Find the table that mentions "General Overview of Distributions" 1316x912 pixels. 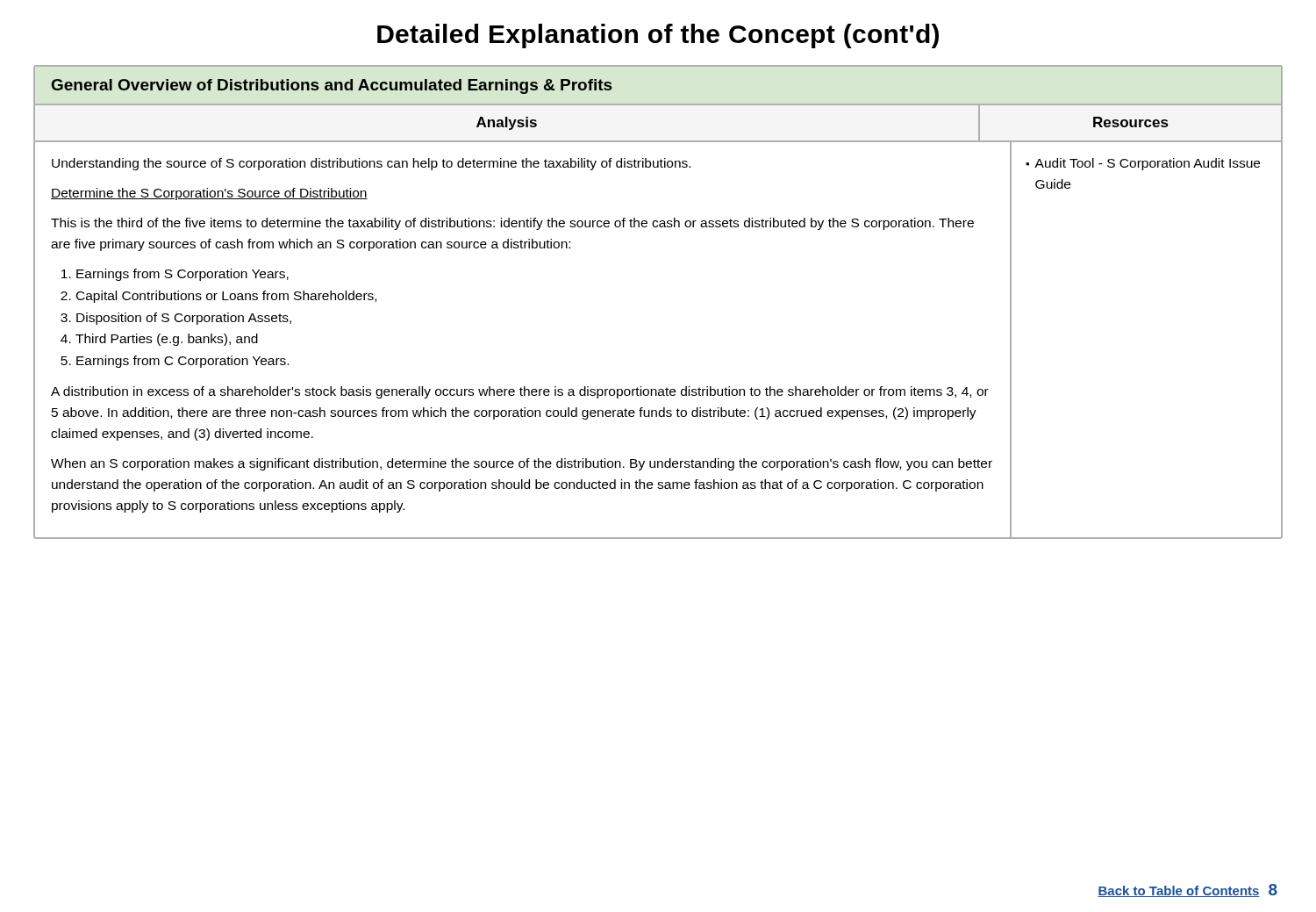[x=658, y=302]
